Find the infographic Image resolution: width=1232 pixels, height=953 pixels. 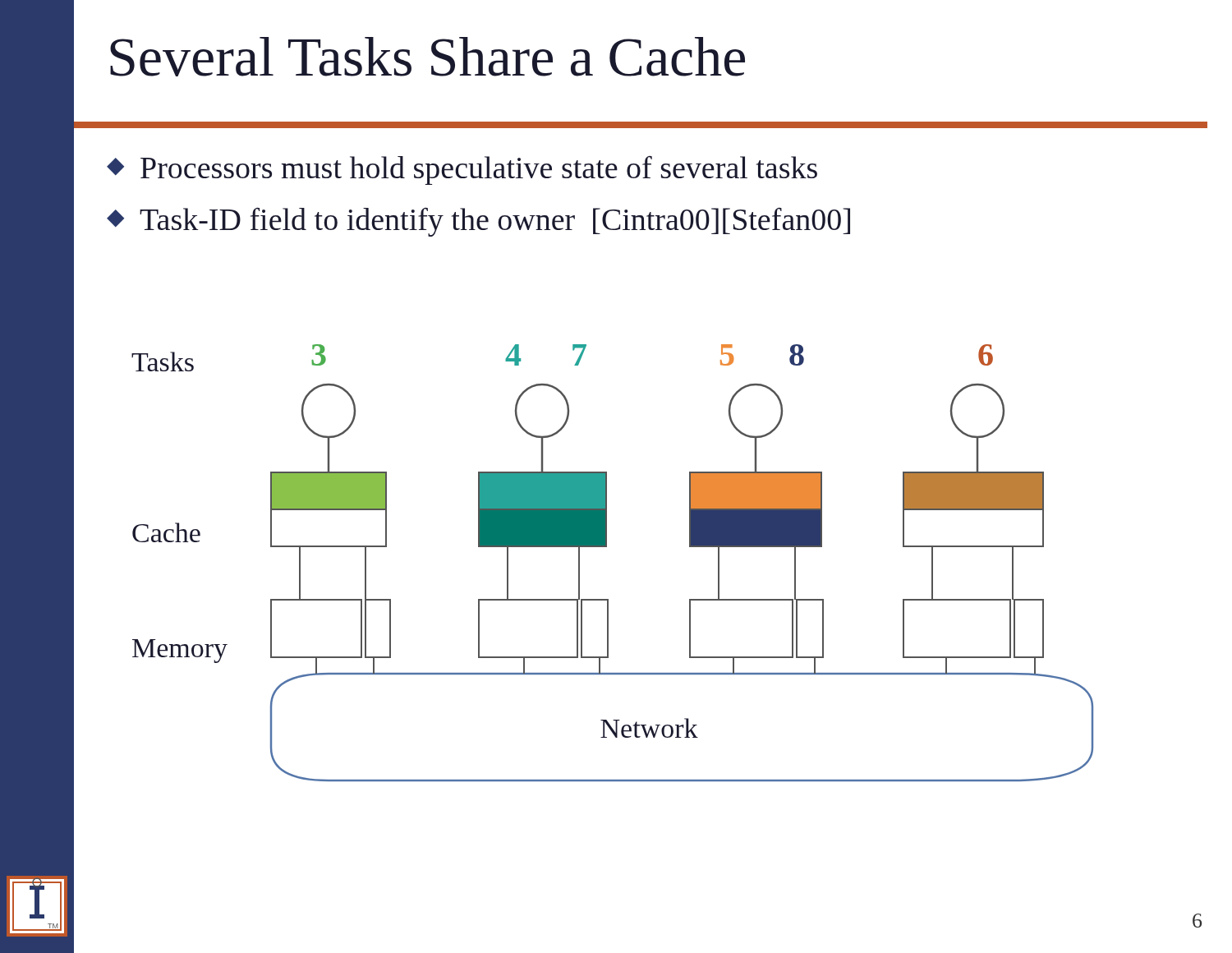(653, 592)
